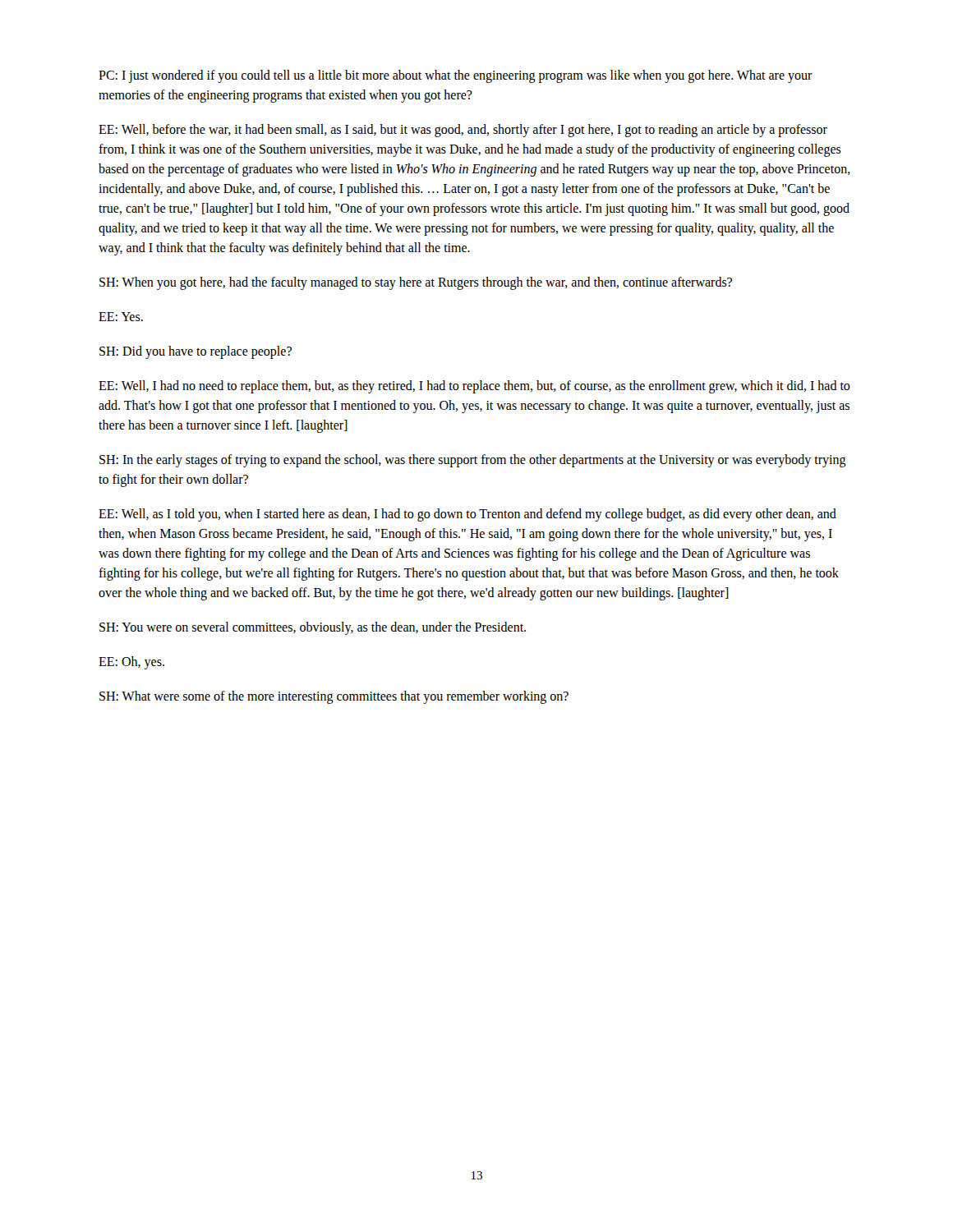Select the passage starting "SH: Did you have to replace people?"

195,351
